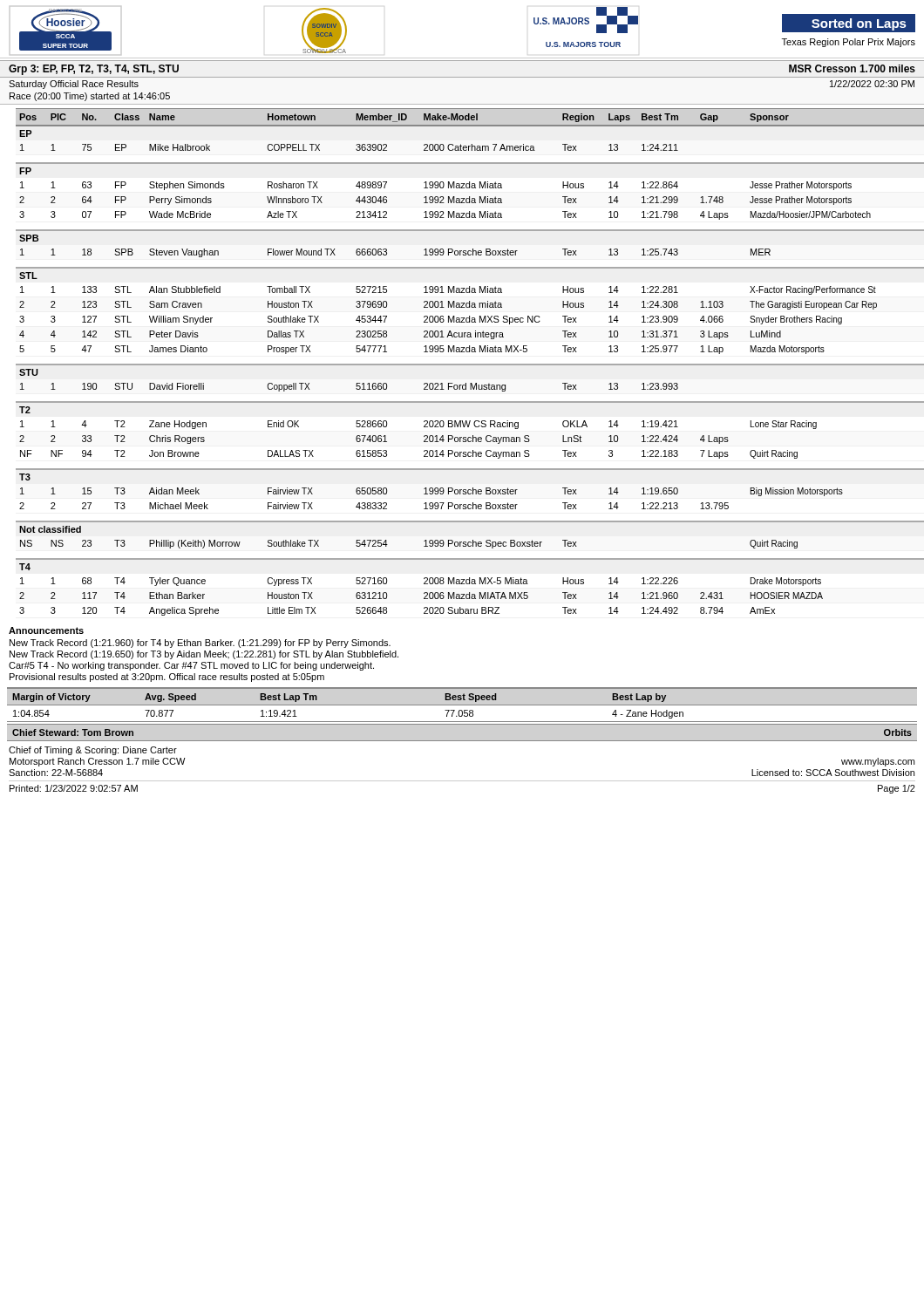This screenshot has width=924, height=1308.
Task: Point to the block starting "Race (20:00 Time) started at 14:46:05"
Action: 89,96
